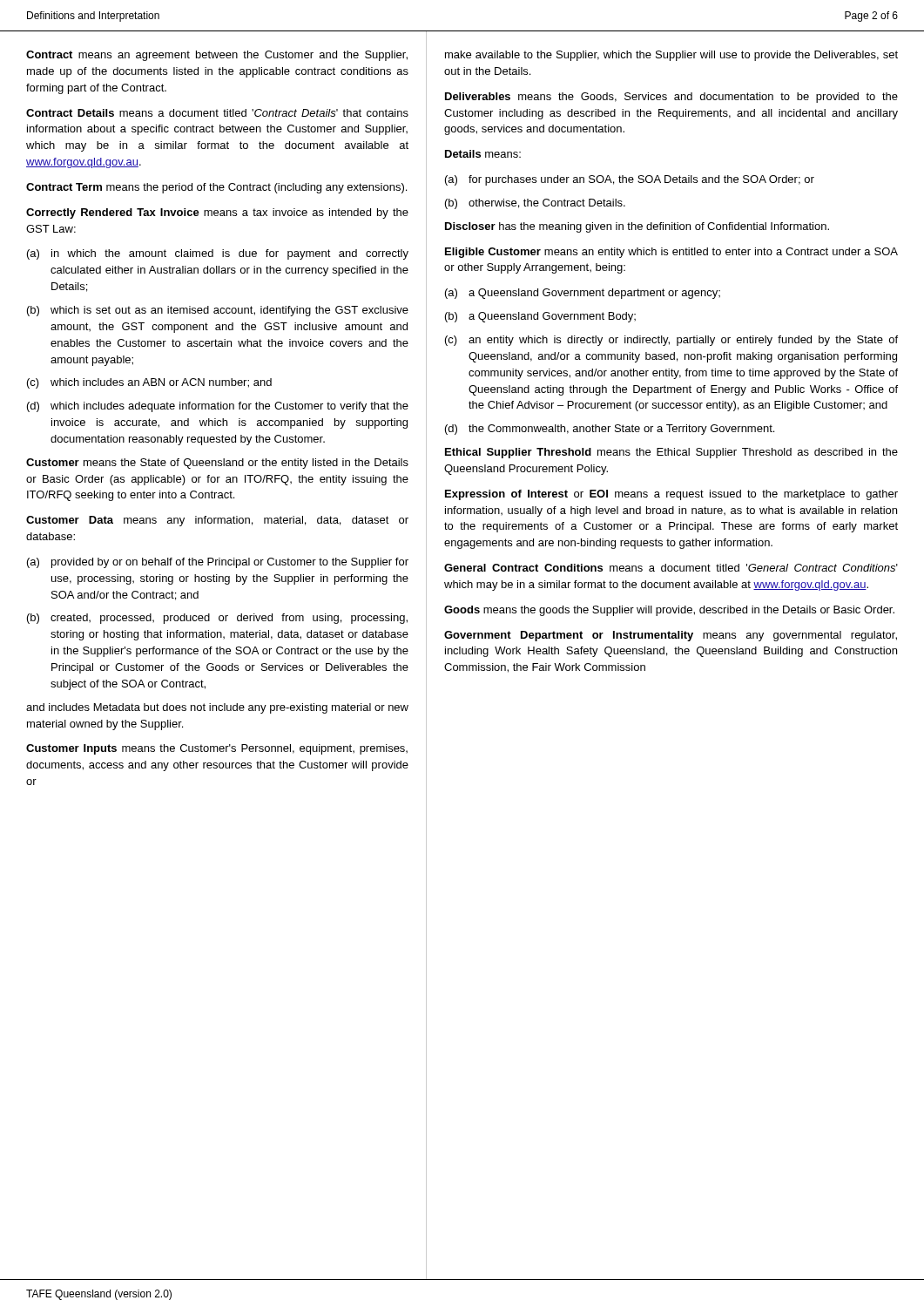Find the element starting "(b) which is set"

click(217, 335)
